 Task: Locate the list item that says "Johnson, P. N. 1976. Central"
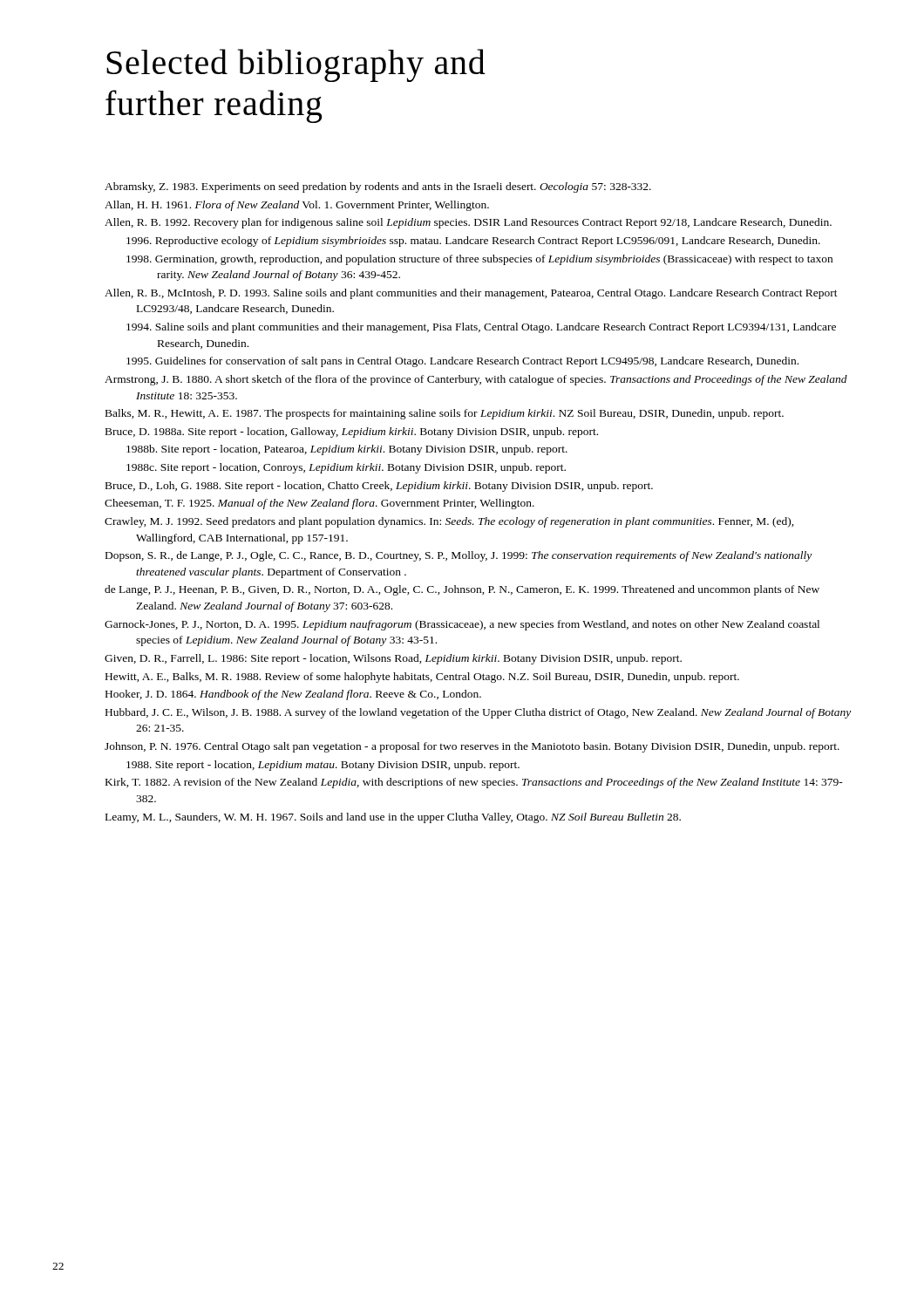(x=472, y=746)
